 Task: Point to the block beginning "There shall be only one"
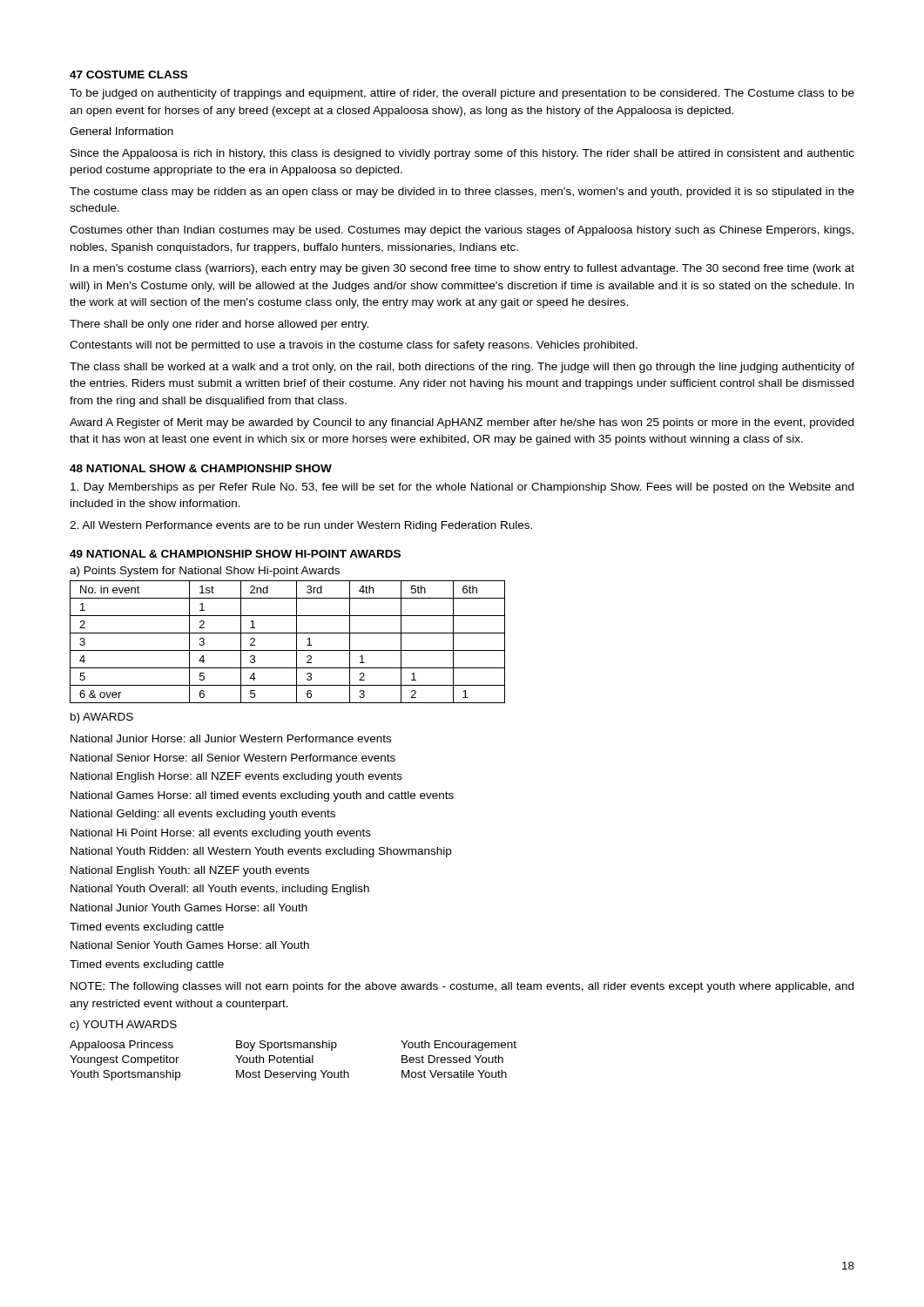click(220, 323)
